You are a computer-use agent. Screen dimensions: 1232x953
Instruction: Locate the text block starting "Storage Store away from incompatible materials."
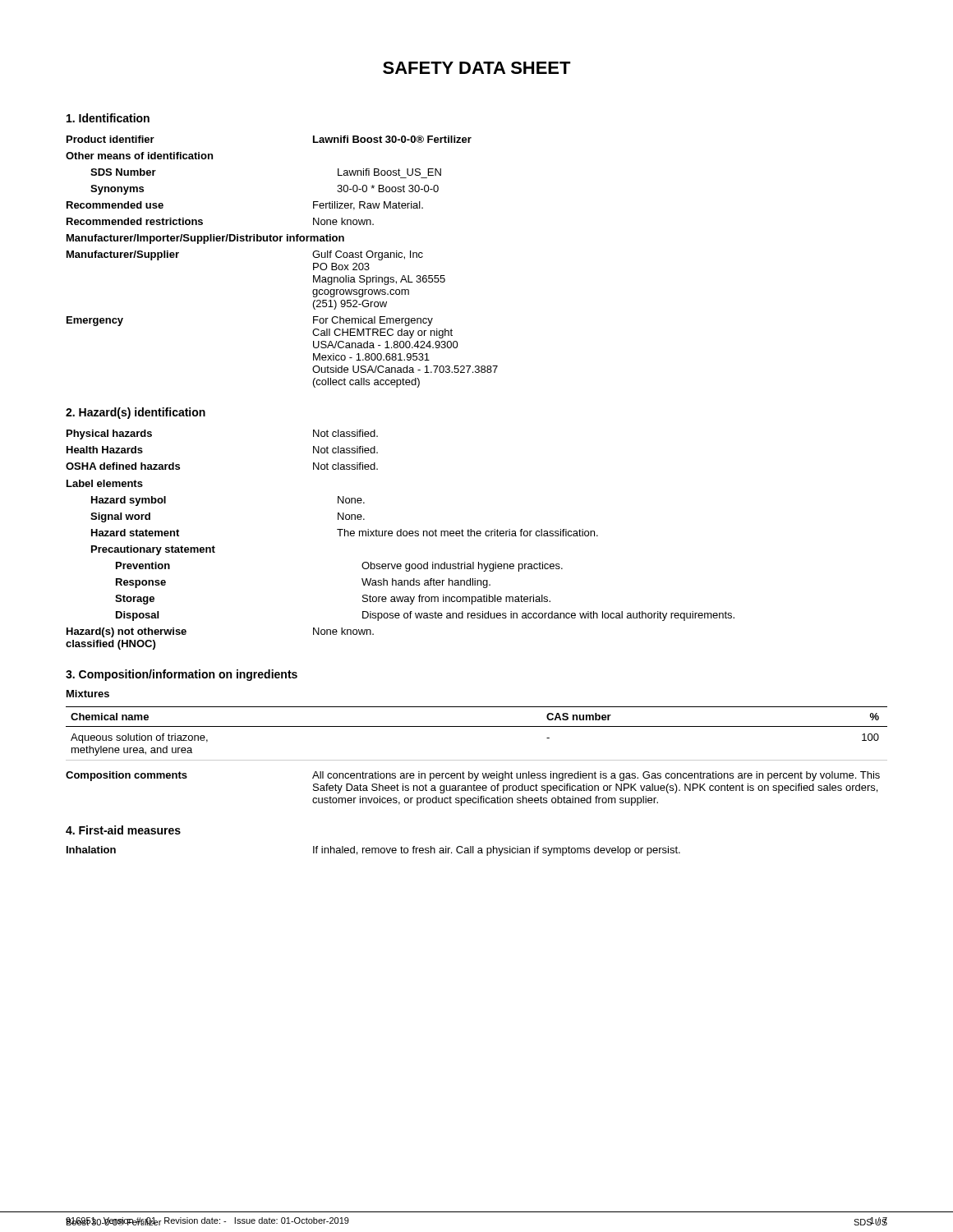(x=476, y=598)
